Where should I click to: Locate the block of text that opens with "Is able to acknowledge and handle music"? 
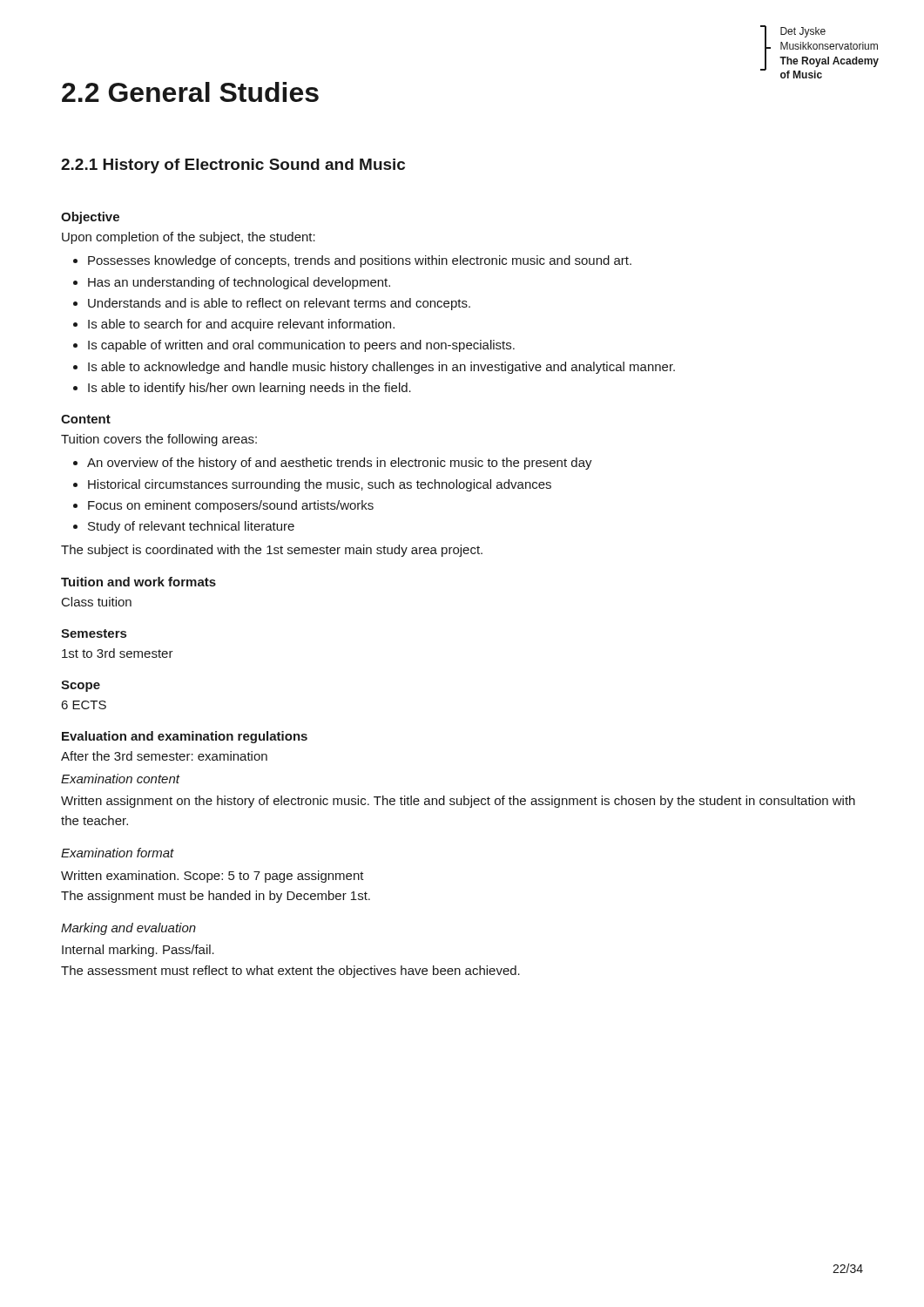coord(382,366)
